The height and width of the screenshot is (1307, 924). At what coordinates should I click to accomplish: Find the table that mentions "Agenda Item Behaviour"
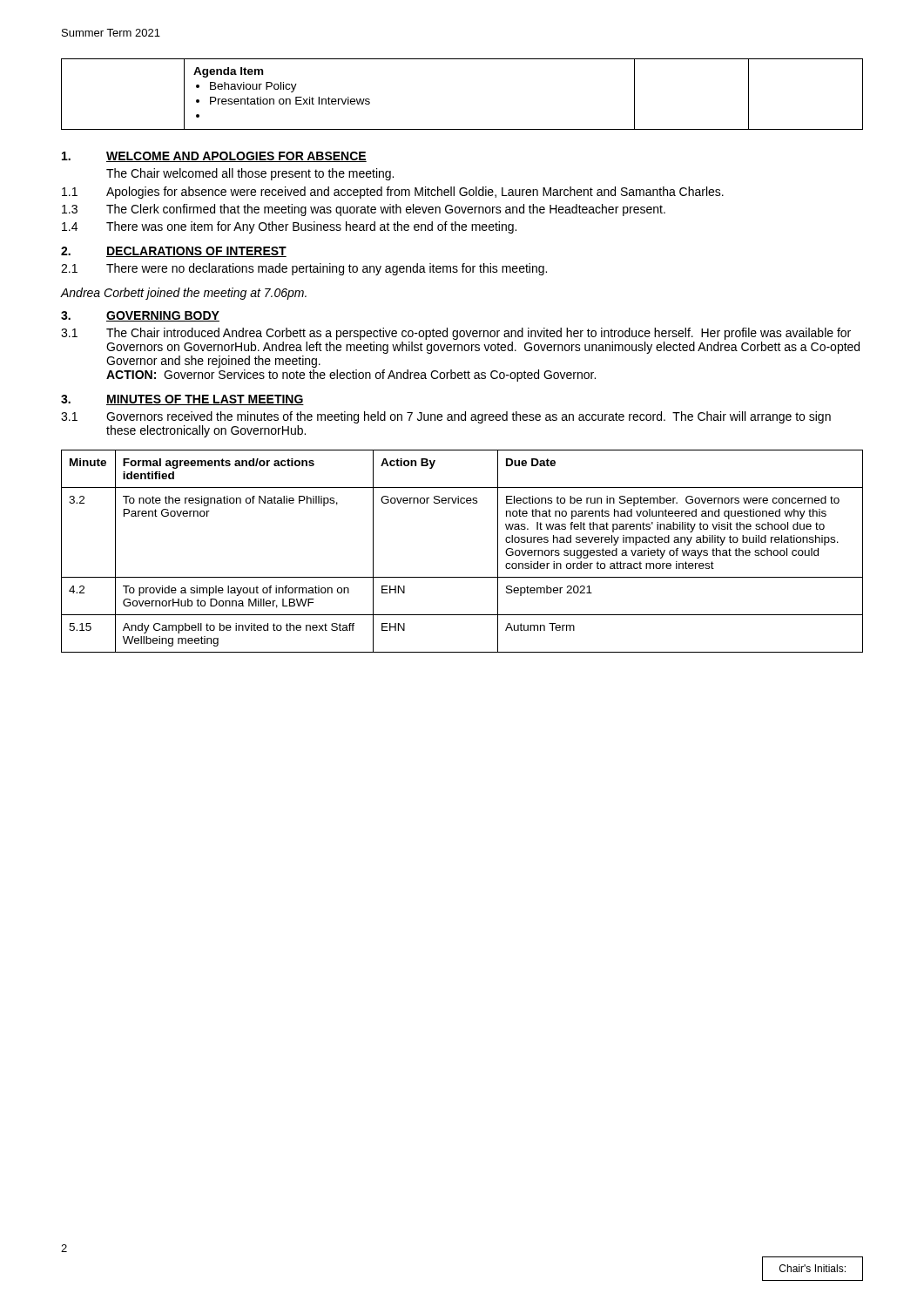(462, 94)
